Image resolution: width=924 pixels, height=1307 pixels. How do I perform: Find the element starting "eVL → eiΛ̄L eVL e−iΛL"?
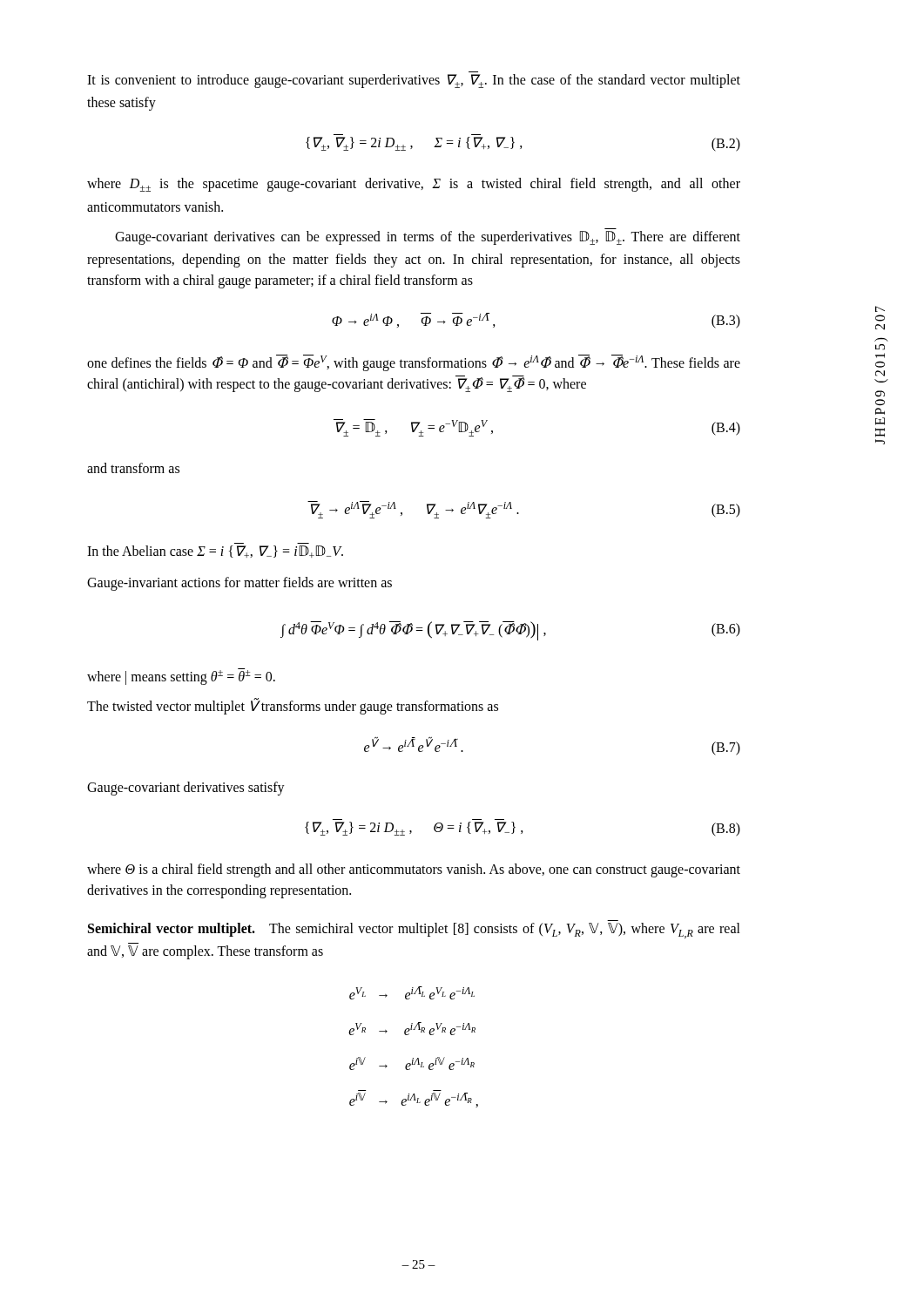414,1048
